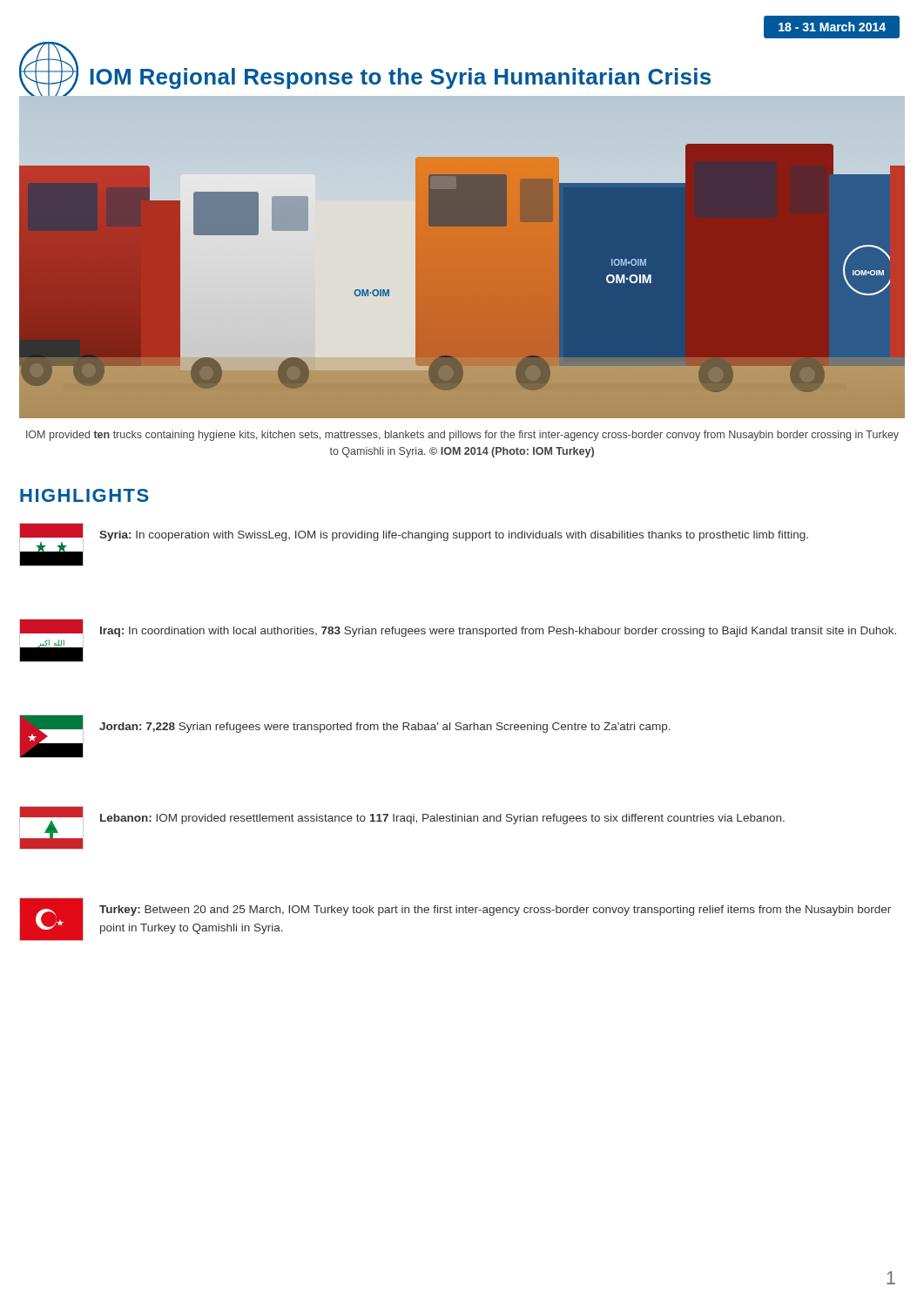
Task: Find the caption that reads "IOM provided ten trucks containing hygiene"
Action: tap(462, 443)
